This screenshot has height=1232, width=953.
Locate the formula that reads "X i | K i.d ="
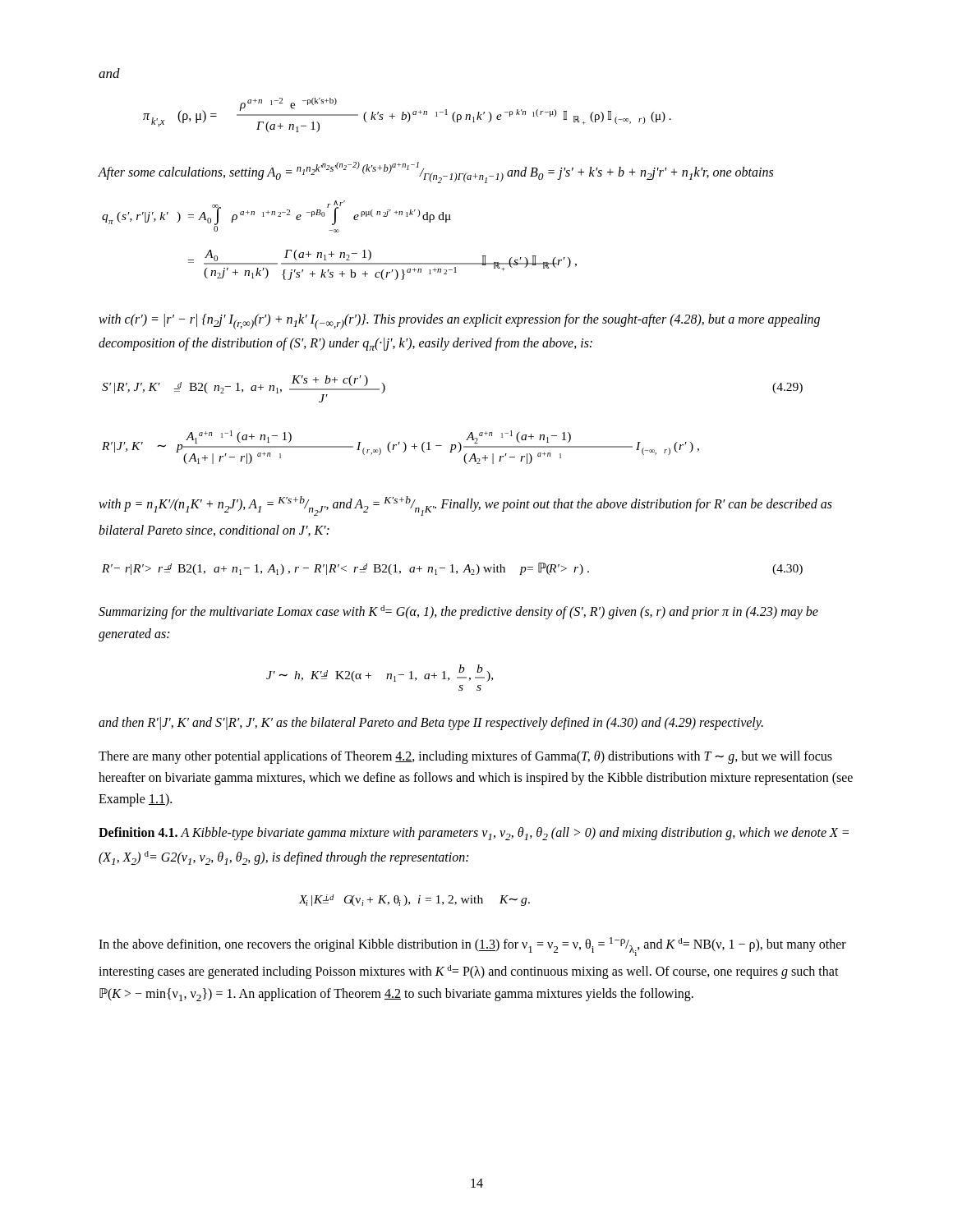point(476,900)
